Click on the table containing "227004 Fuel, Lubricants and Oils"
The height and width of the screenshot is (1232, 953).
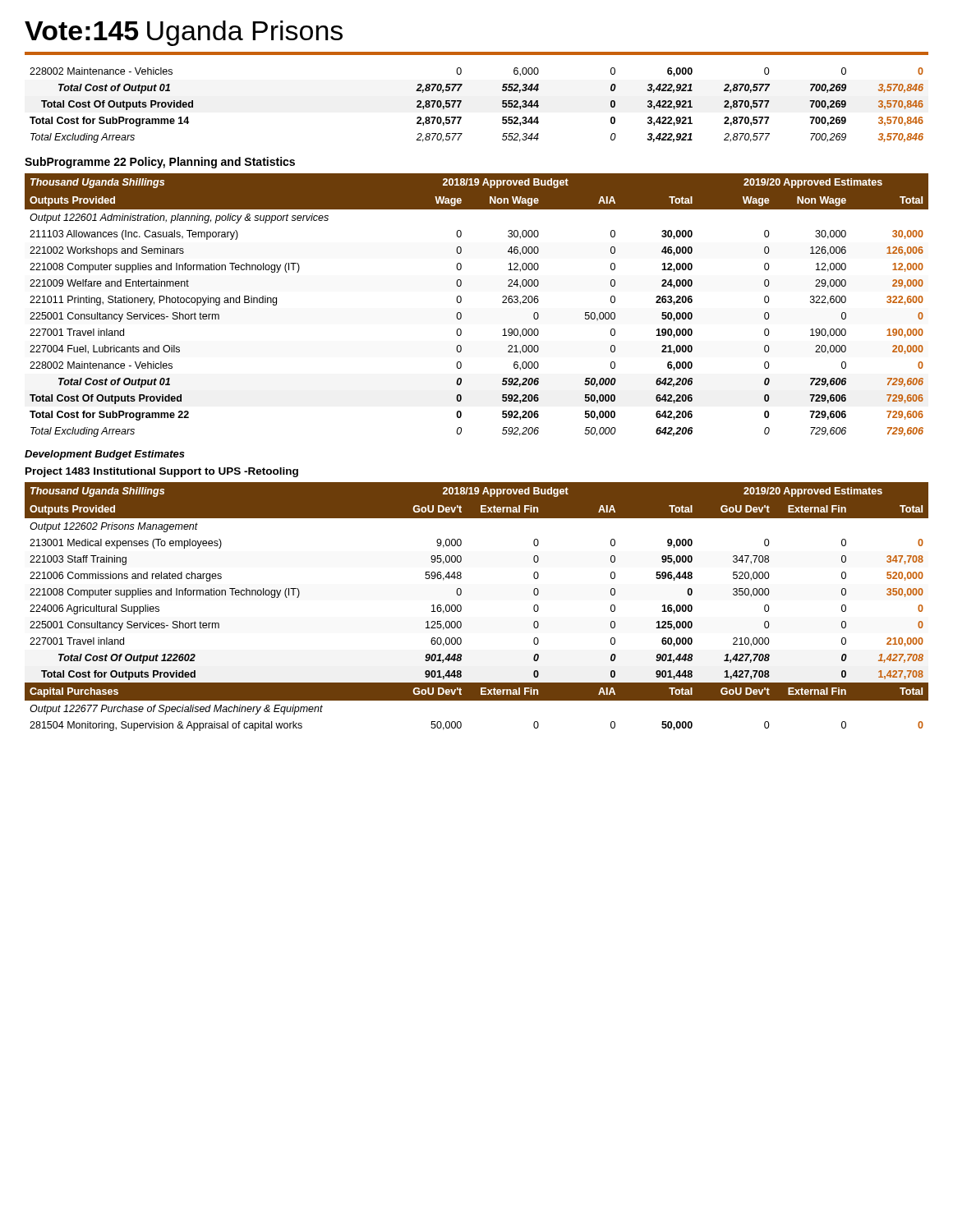click(476, 306)
